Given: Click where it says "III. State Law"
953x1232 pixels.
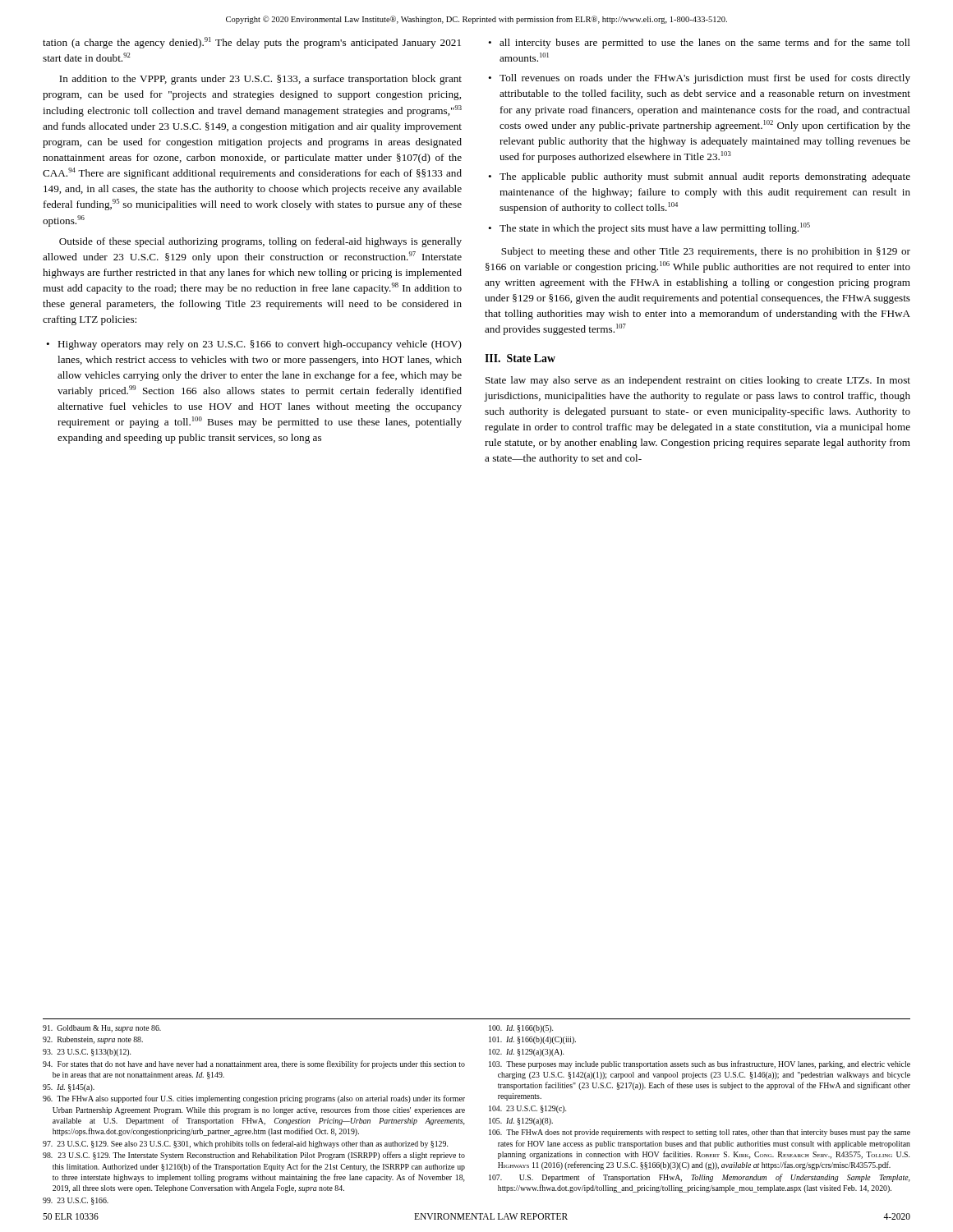Looking at the screenshot, I should [520, 358].
